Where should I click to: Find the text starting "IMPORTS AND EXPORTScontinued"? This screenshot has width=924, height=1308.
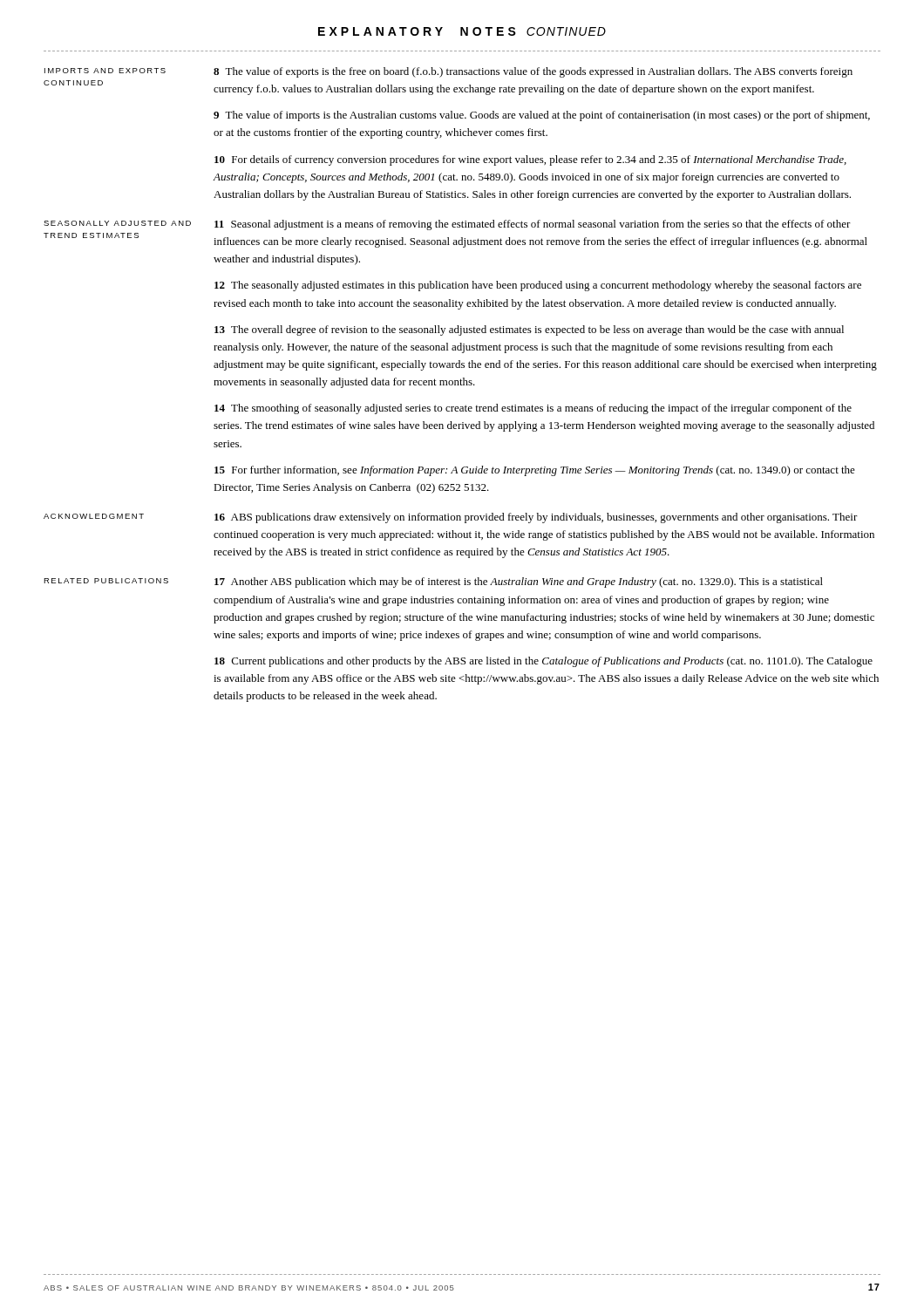(105, 76)
